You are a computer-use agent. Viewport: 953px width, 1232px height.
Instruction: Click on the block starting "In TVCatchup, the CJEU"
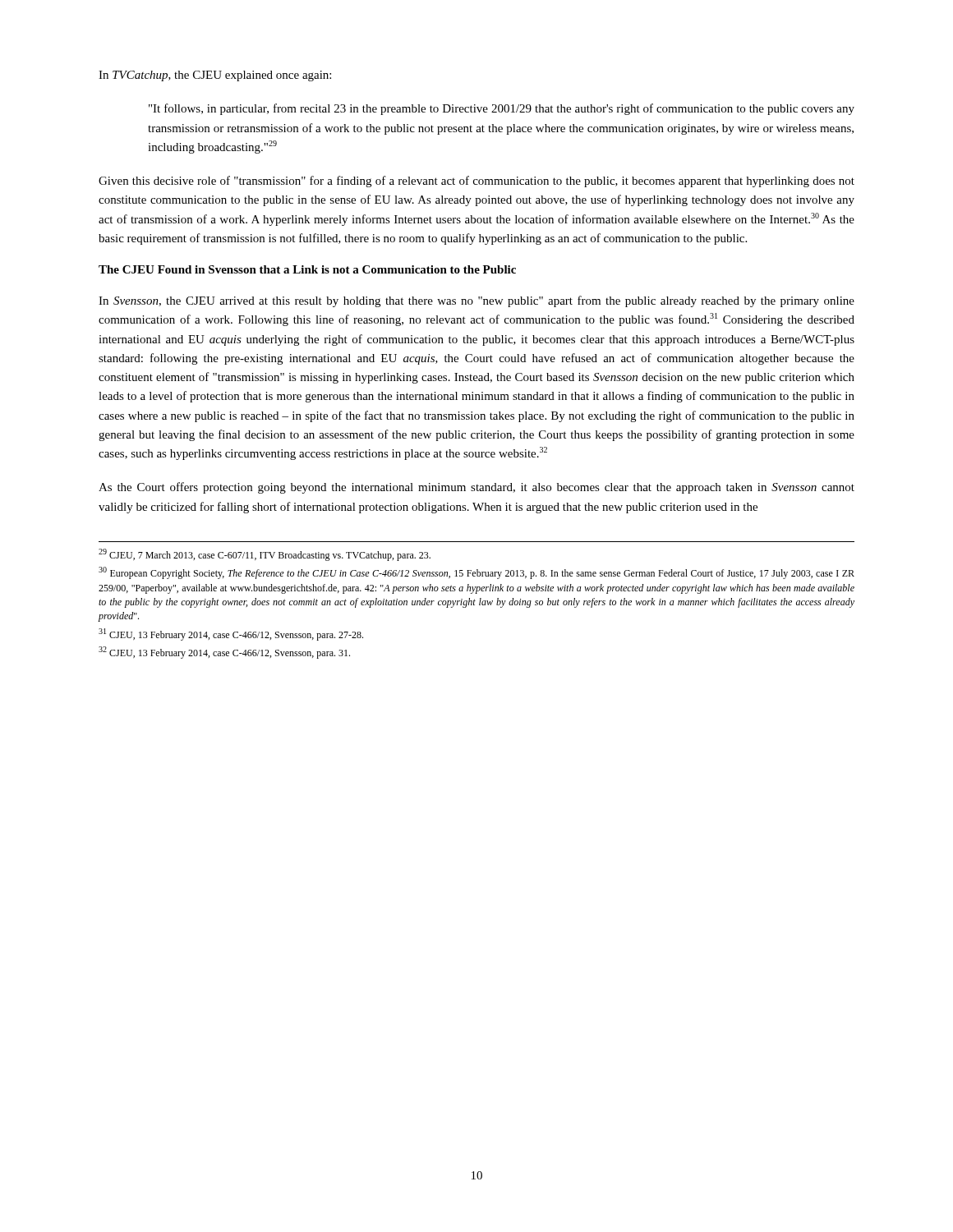pyautogui.click(x=215, y=75)
